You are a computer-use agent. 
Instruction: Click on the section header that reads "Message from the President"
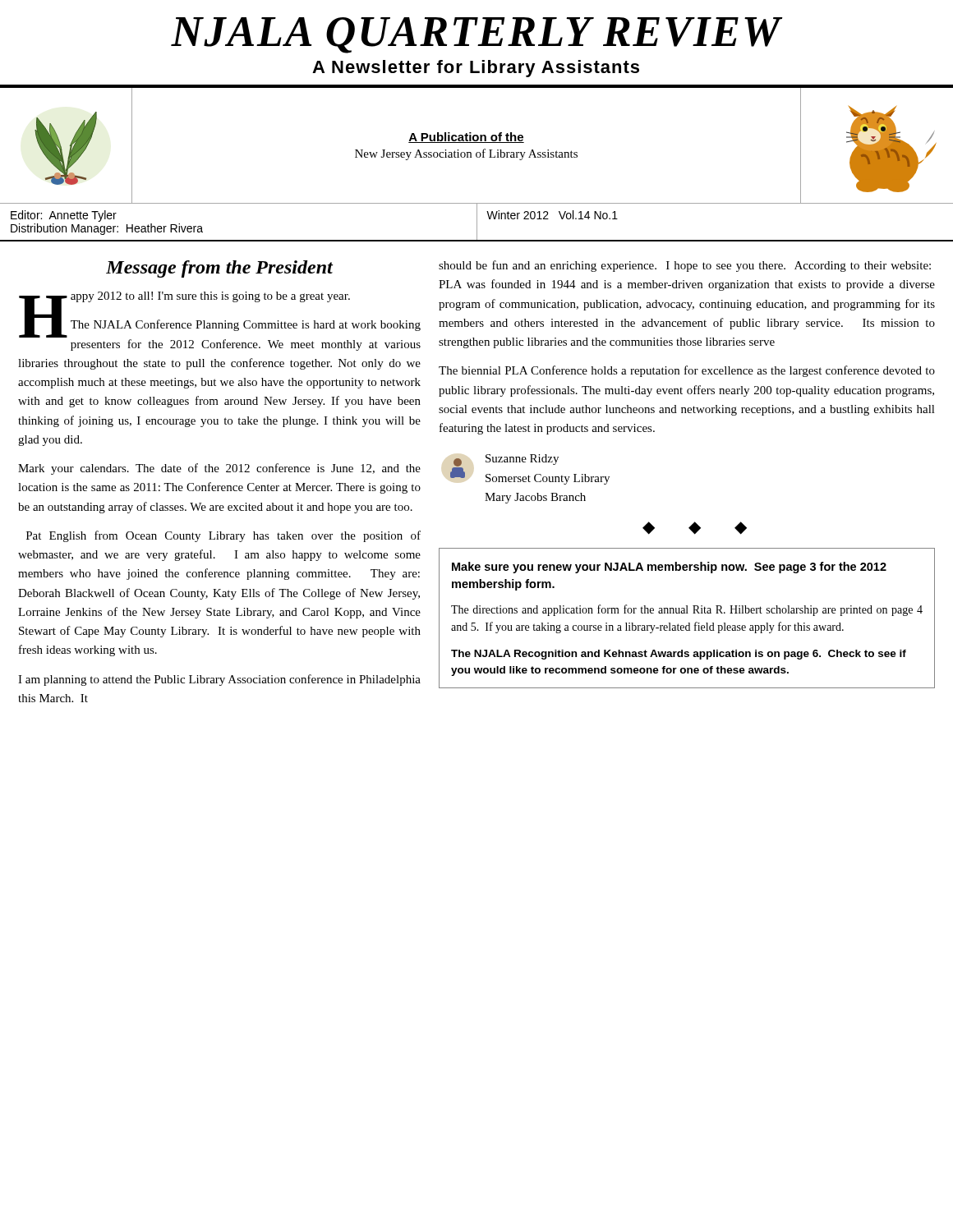[219, 267]
